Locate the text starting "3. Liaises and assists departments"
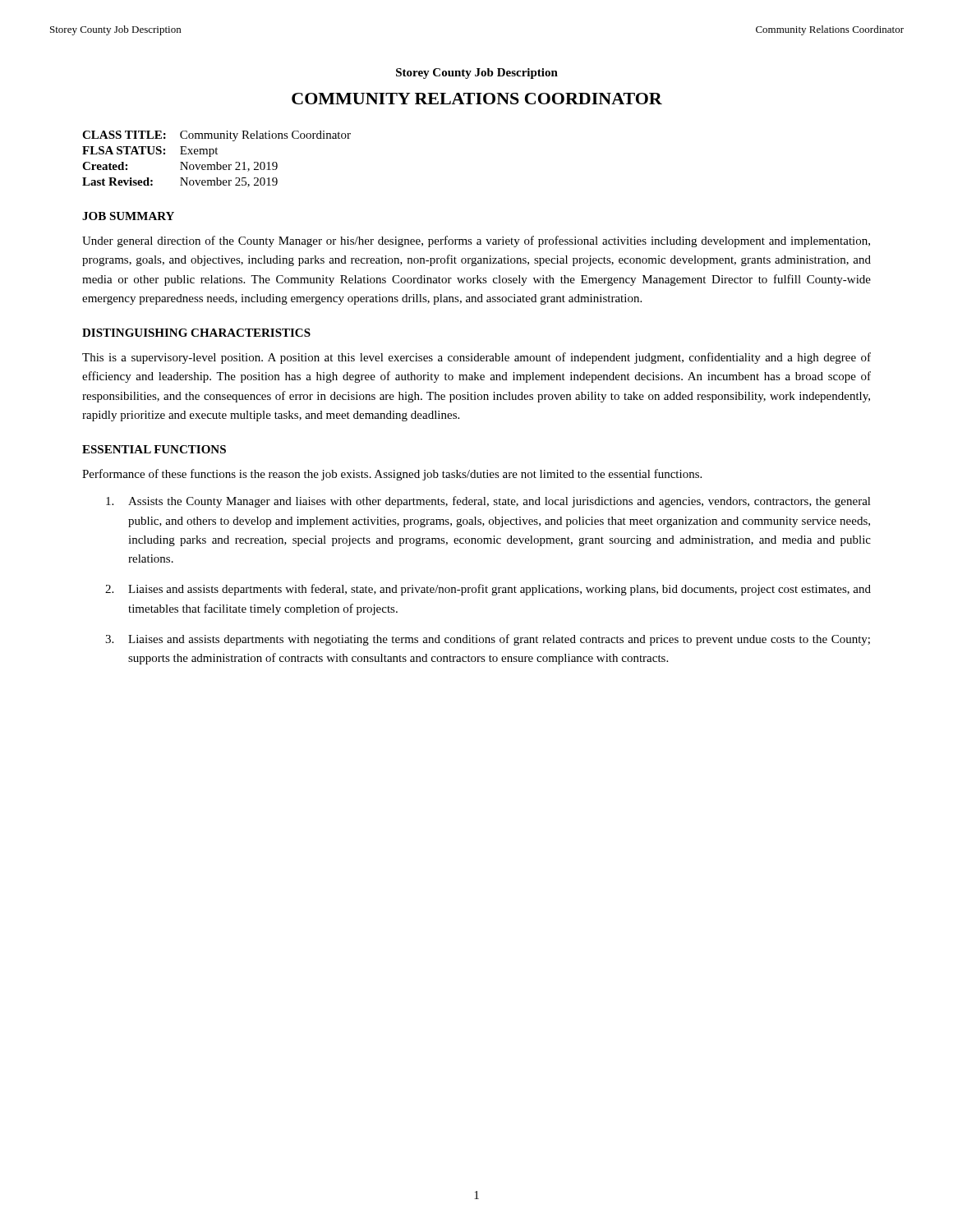This screenshot has width=953, height=1232. point(488,649)
